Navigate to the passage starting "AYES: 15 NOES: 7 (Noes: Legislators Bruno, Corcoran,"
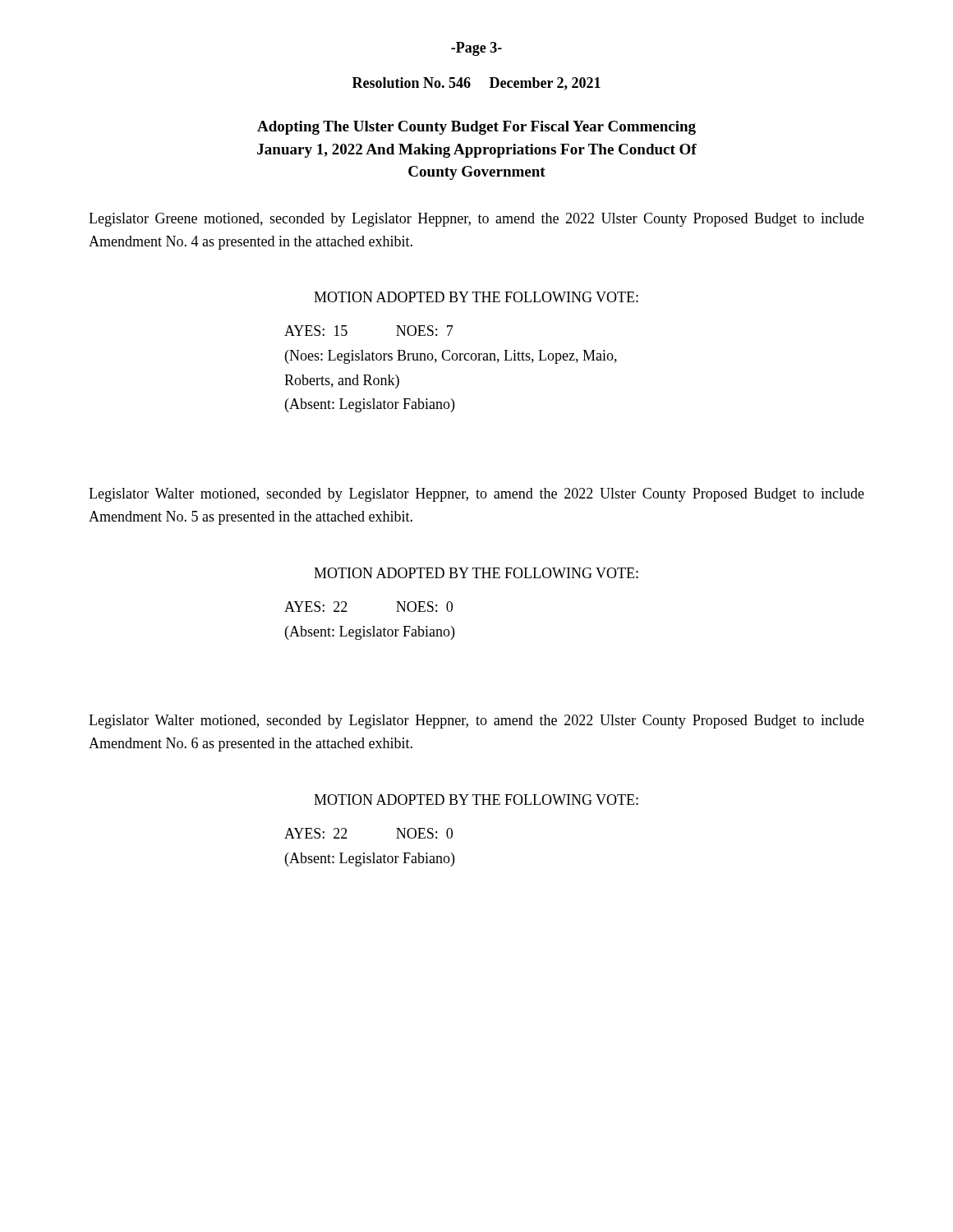The height and width of the screenshot is (1232, 953). tap(451, 368)
